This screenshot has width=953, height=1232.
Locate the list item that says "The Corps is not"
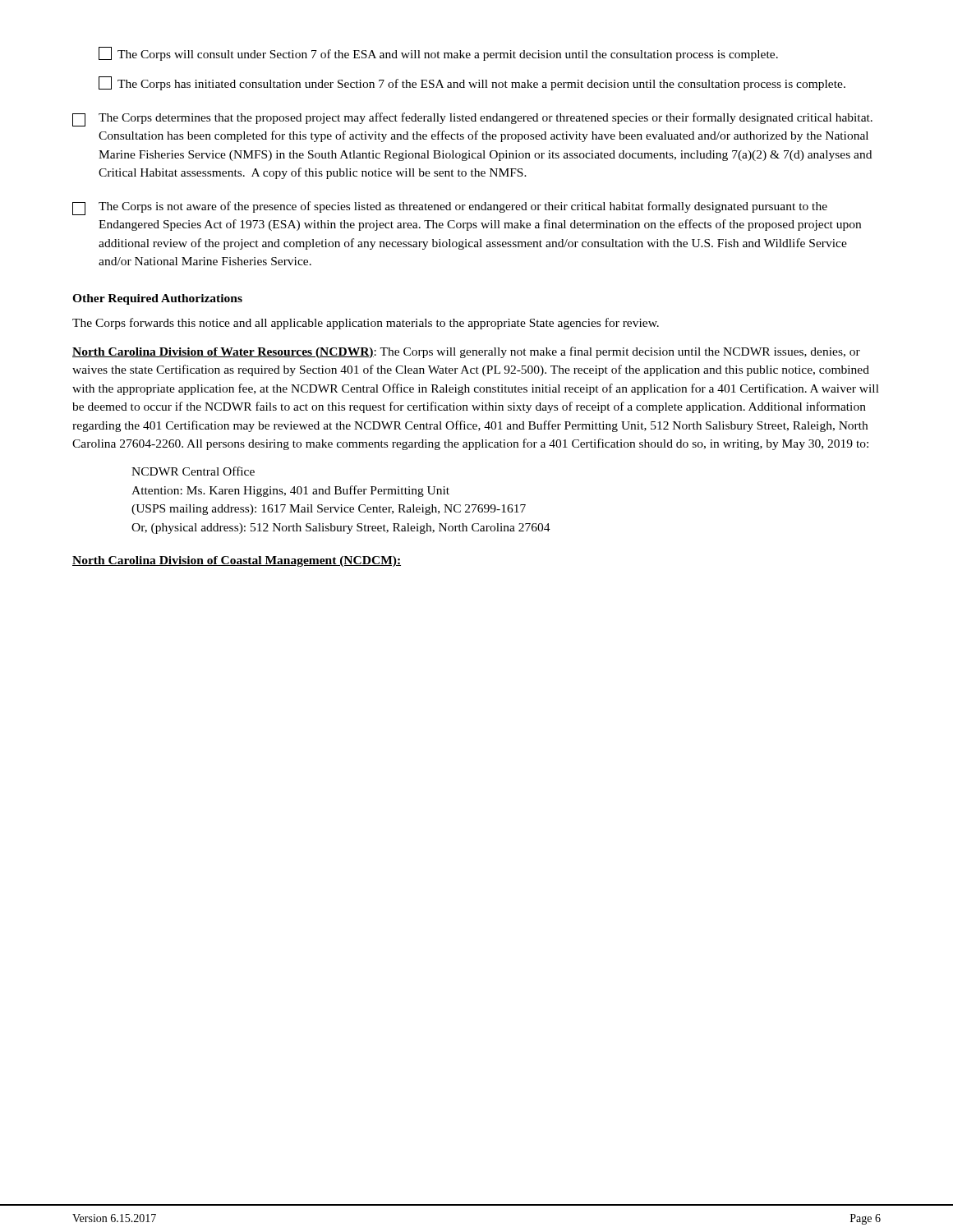476,234
